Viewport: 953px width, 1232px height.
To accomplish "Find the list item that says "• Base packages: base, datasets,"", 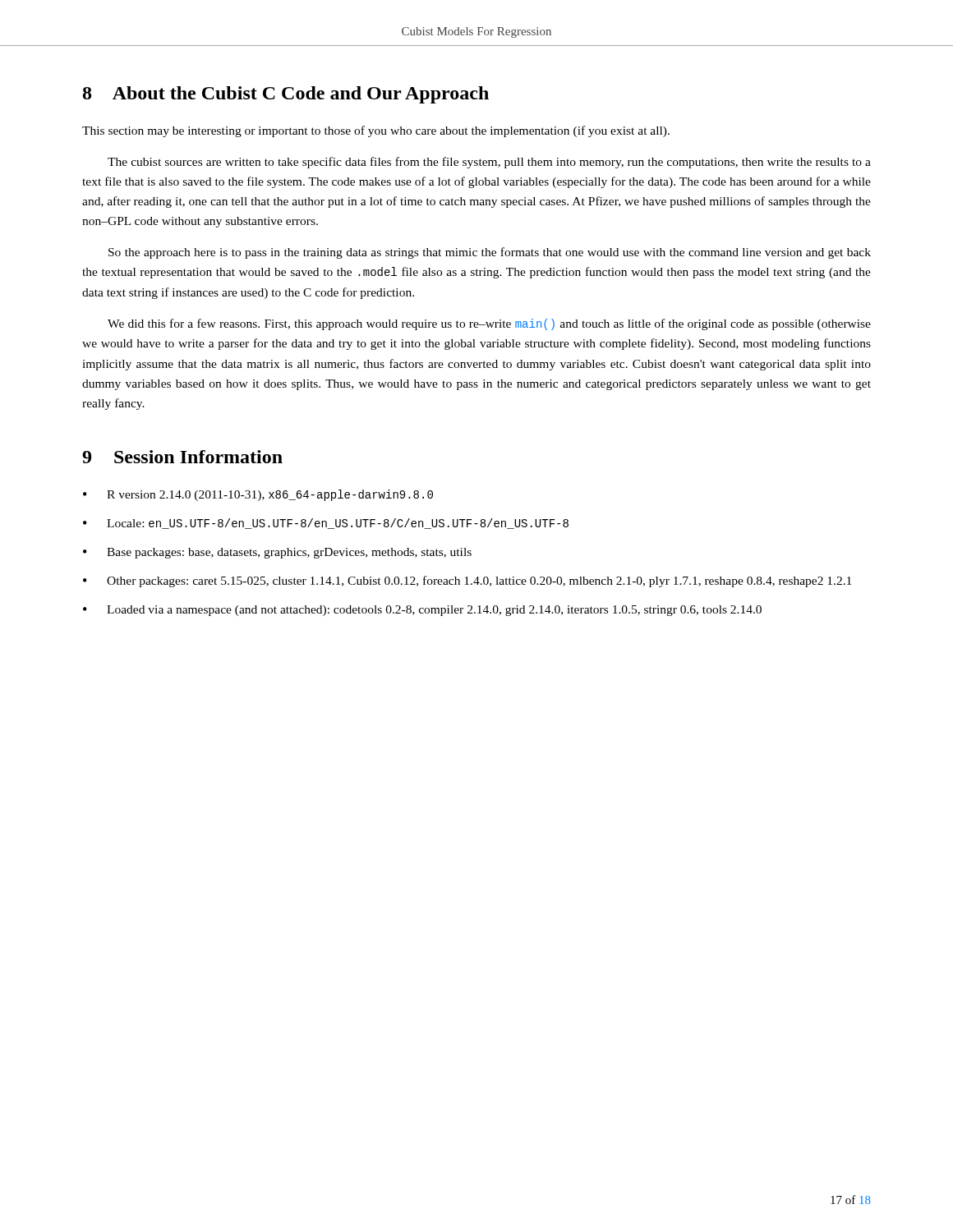I will [476, 552].
